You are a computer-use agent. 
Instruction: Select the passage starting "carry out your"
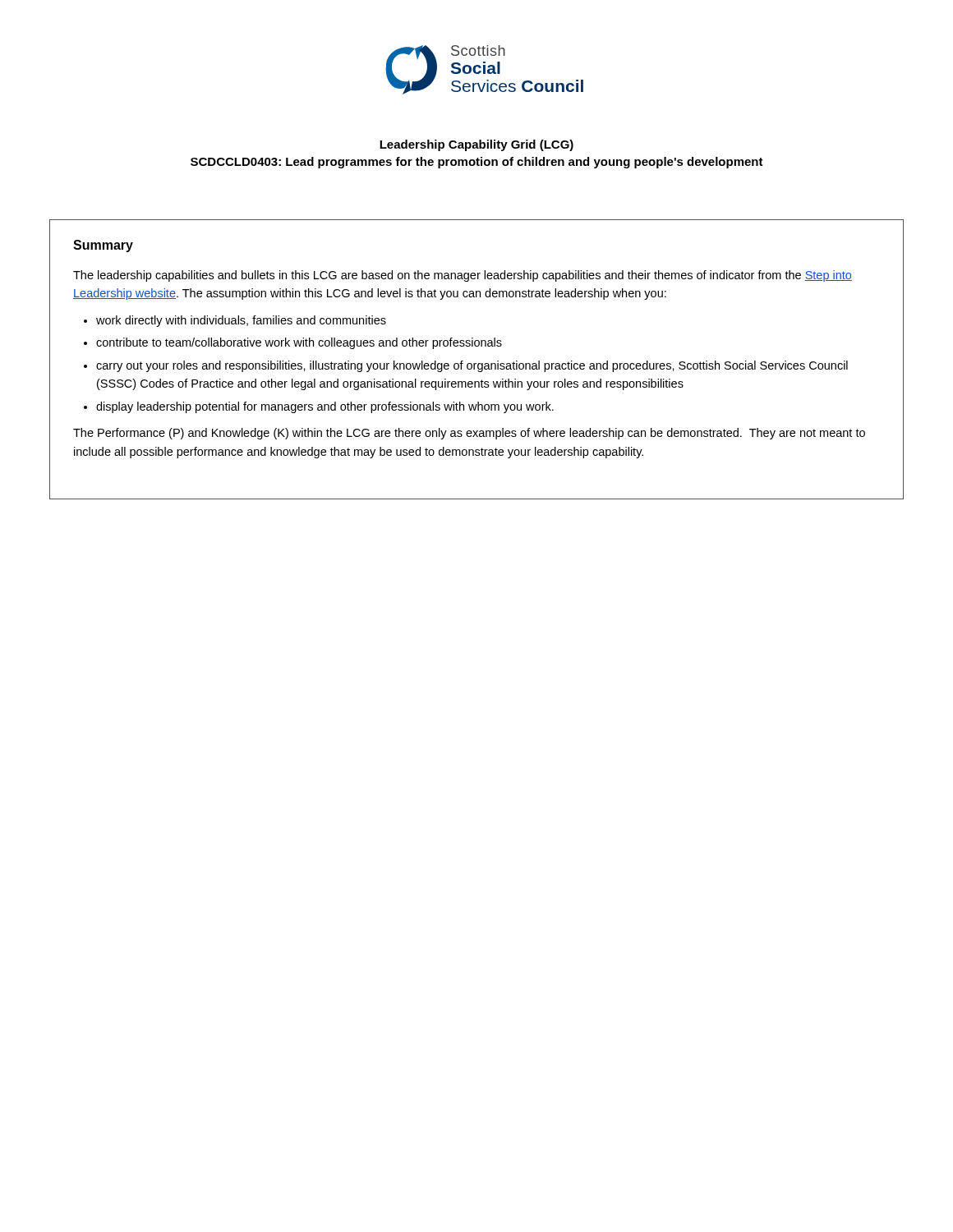[x=472, y=375]
